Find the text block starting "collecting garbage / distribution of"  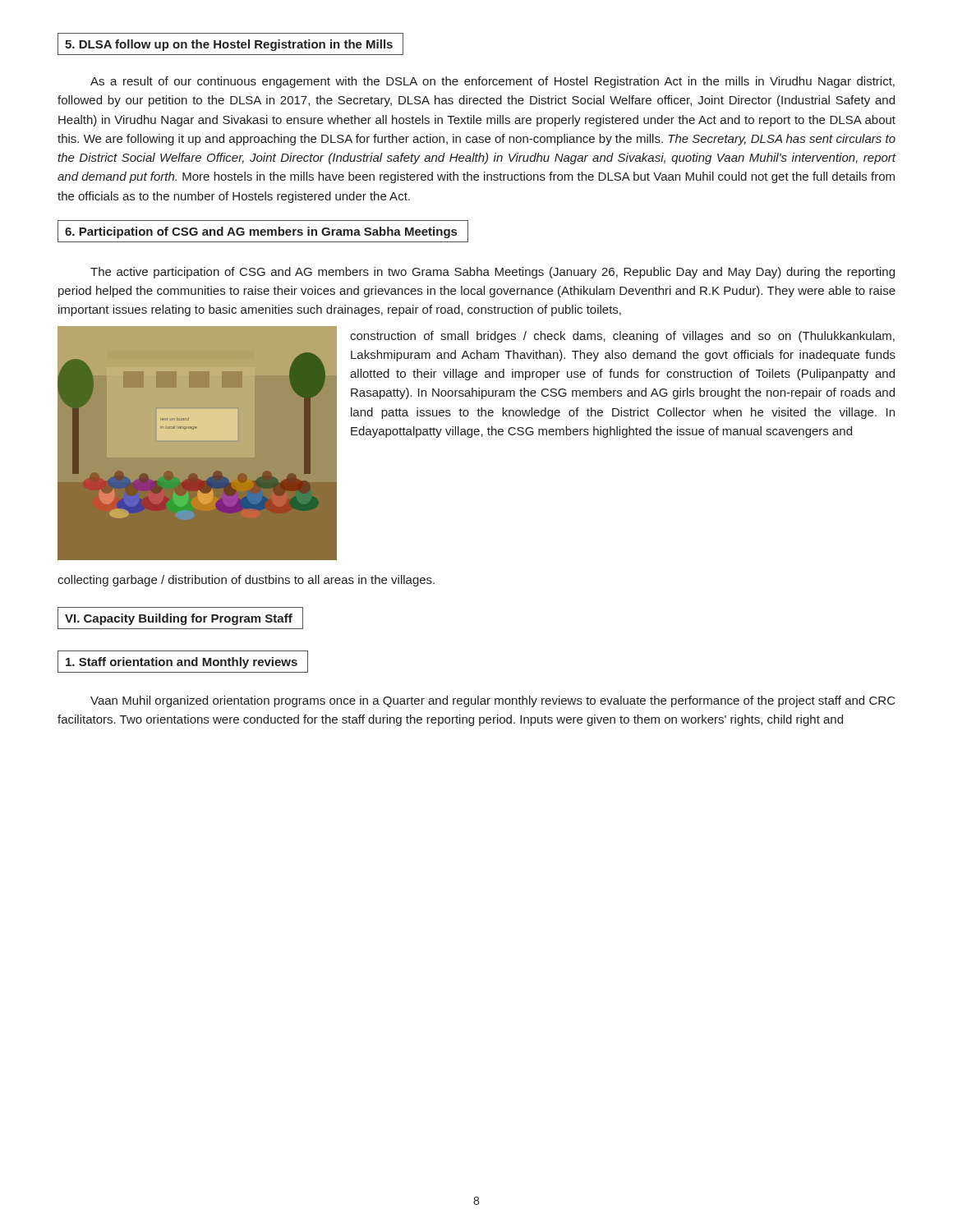247,579
